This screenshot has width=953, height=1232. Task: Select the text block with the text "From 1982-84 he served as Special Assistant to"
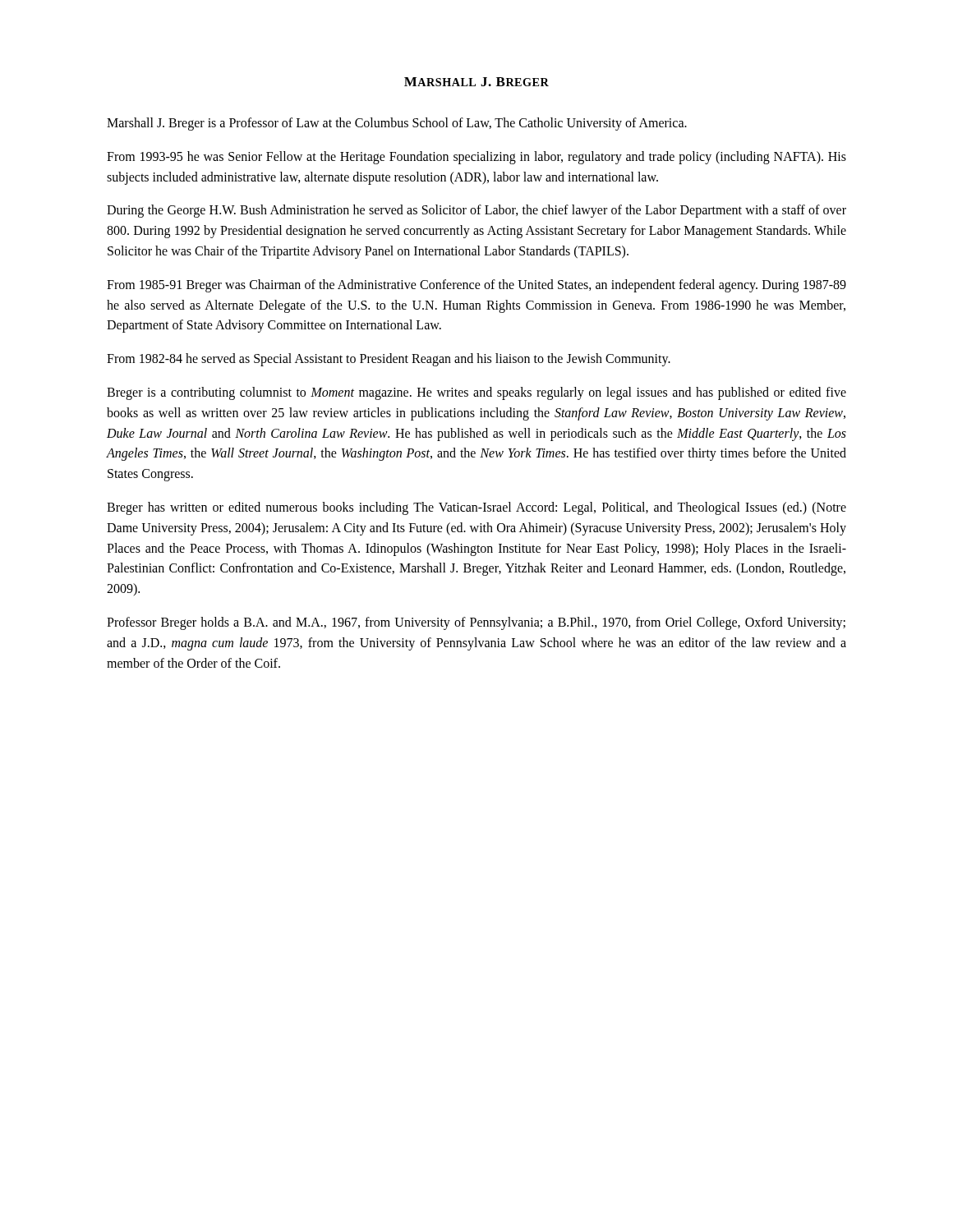(x=389, y=359)
